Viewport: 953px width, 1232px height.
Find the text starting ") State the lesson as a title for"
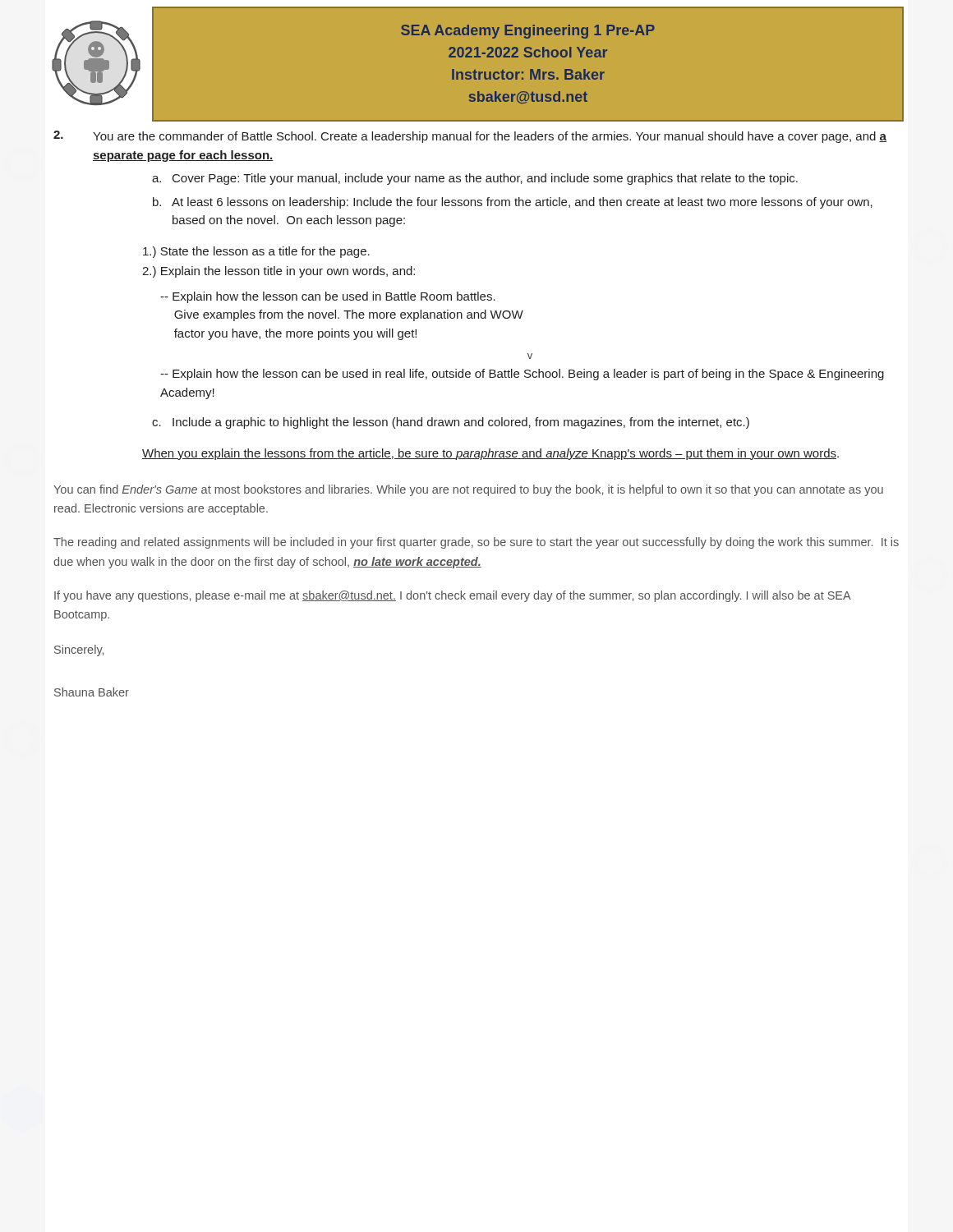[x=256, y=251]
